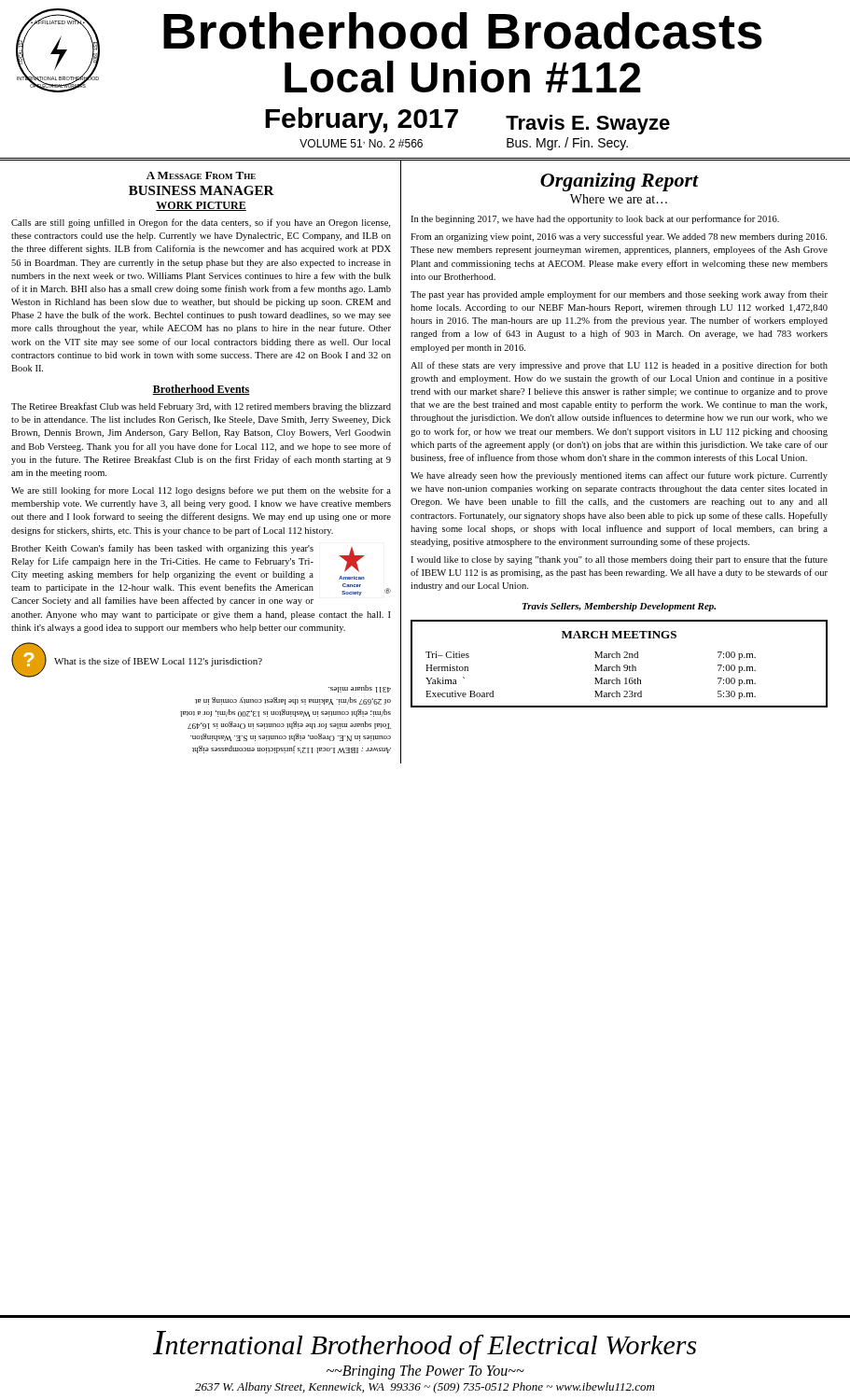Click where it says "Brotherhood Events"
Screen dimensions: 1400x850
(201, 390)
